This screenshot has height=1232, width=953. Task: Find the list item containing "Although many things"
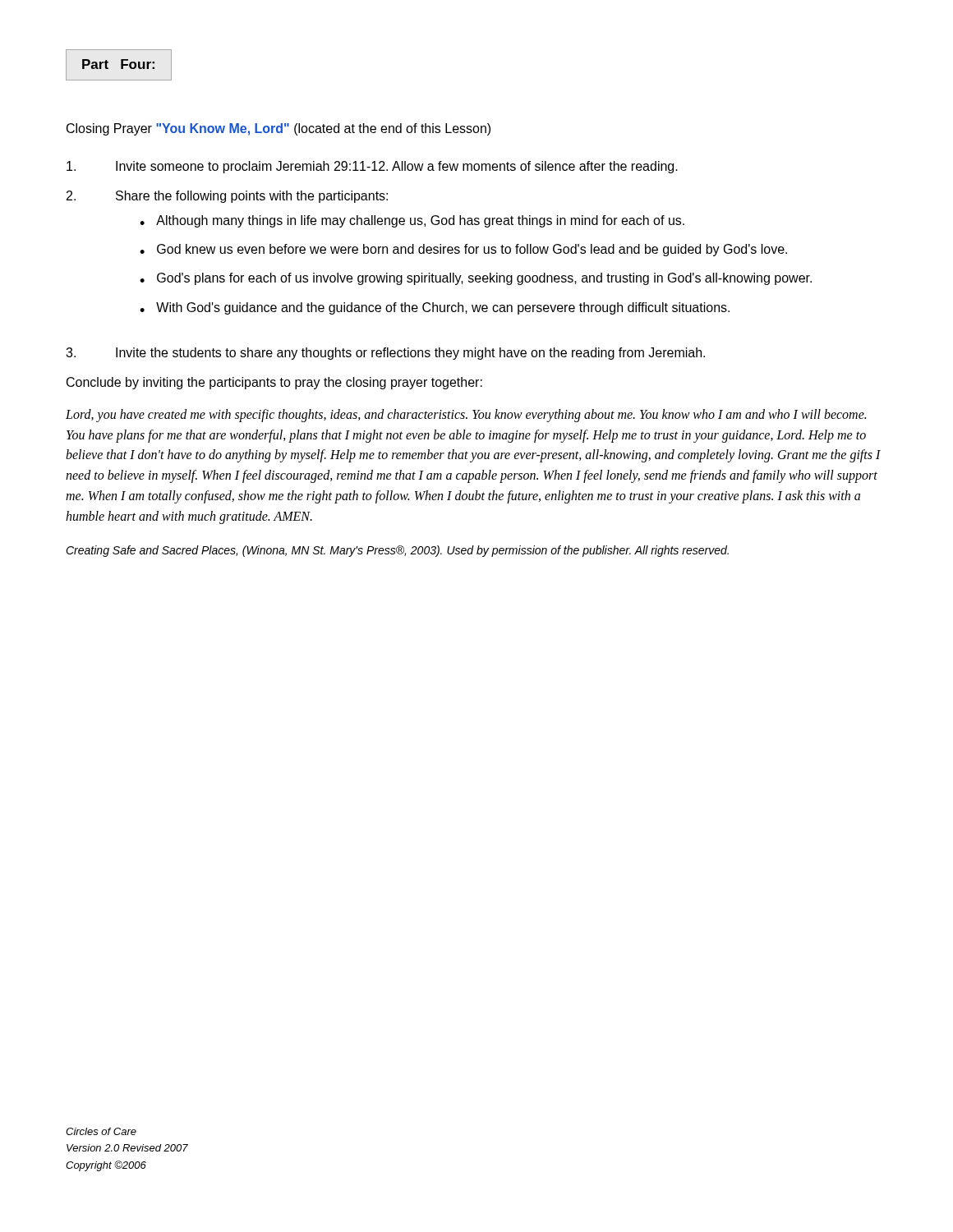pos(421,221)
